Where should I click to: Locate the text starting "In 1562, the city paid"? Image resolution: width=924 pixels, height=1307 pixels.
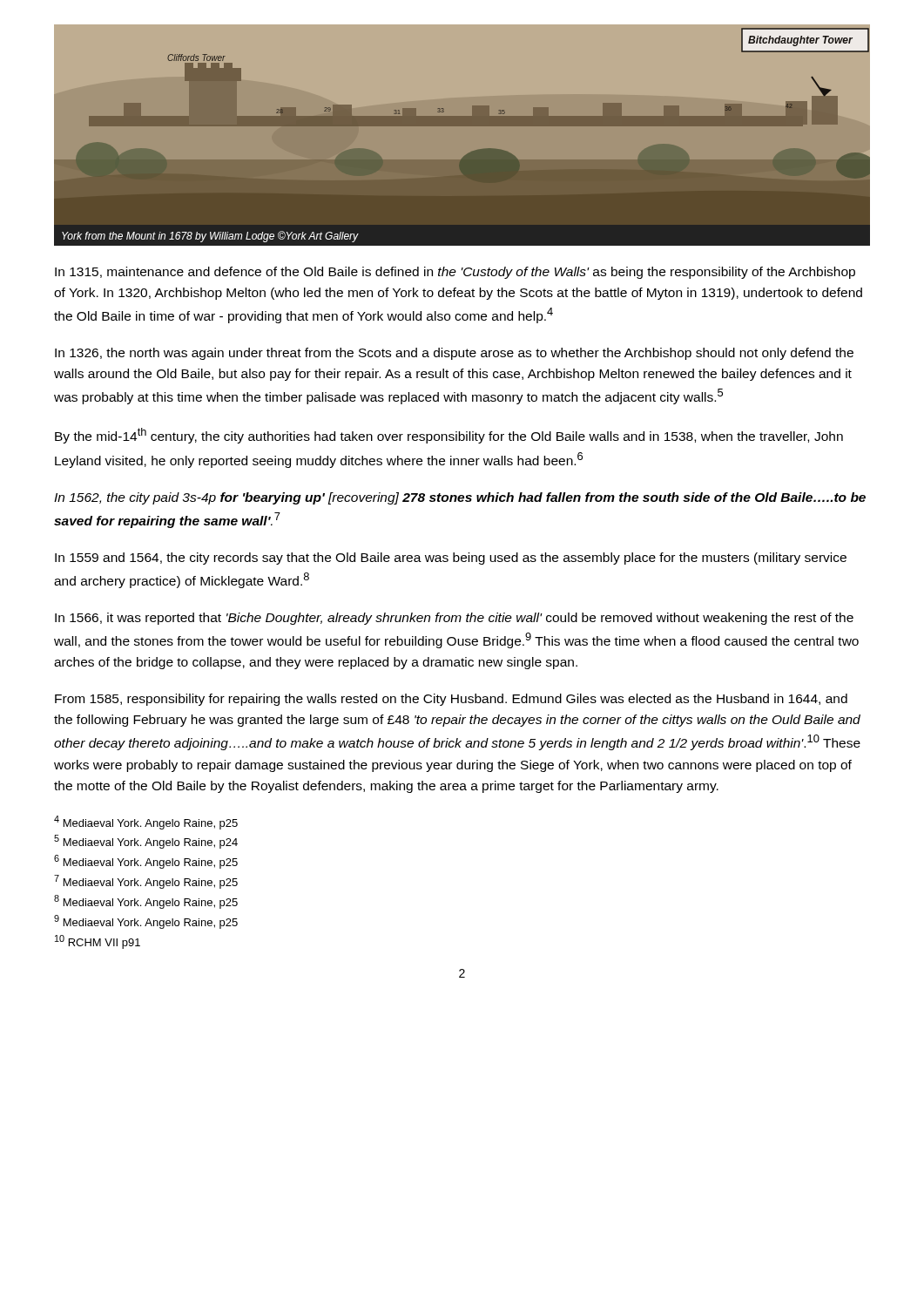click(460, 509)
